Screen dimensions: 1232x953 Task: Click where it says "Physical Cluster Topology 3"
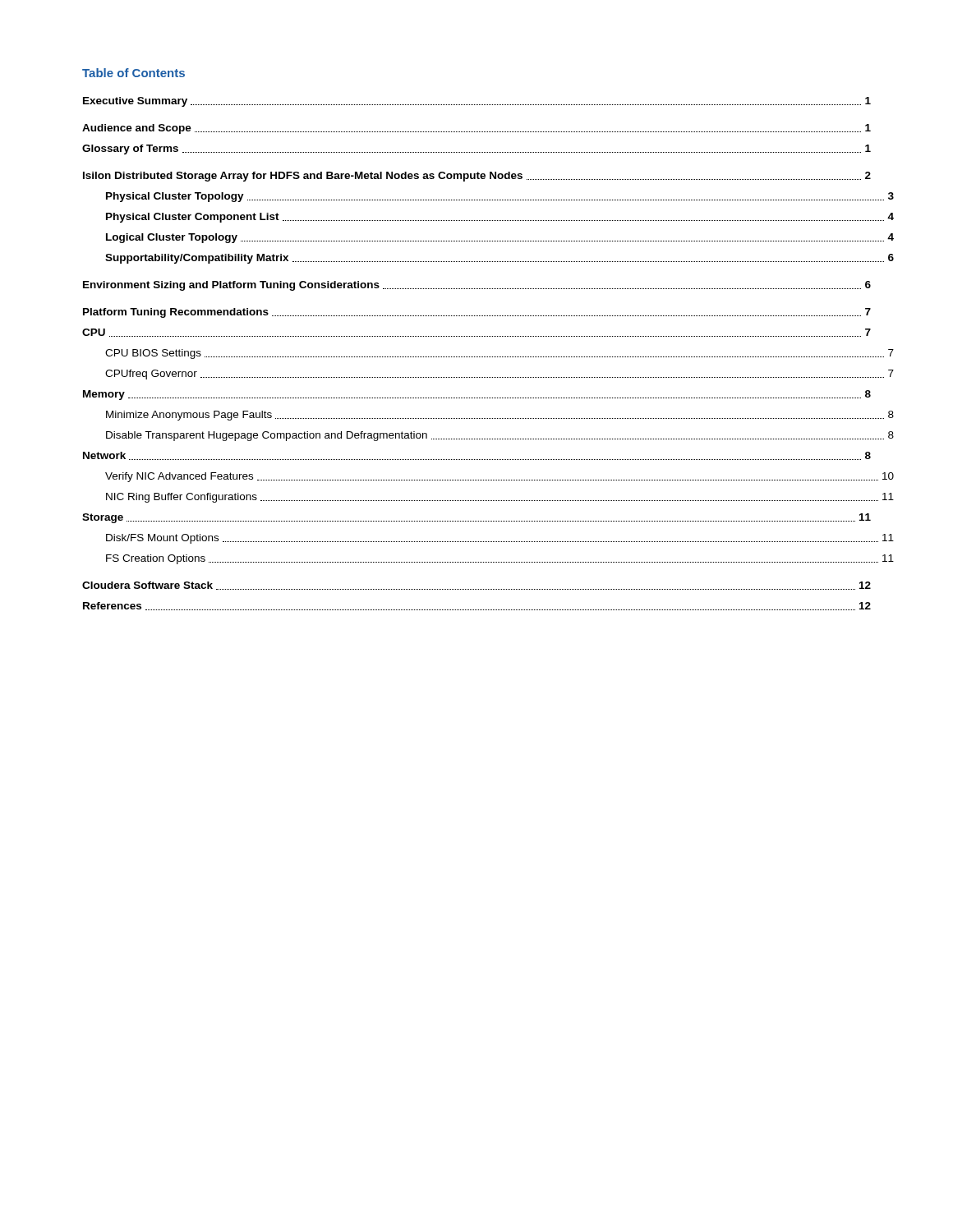(499, 196)
